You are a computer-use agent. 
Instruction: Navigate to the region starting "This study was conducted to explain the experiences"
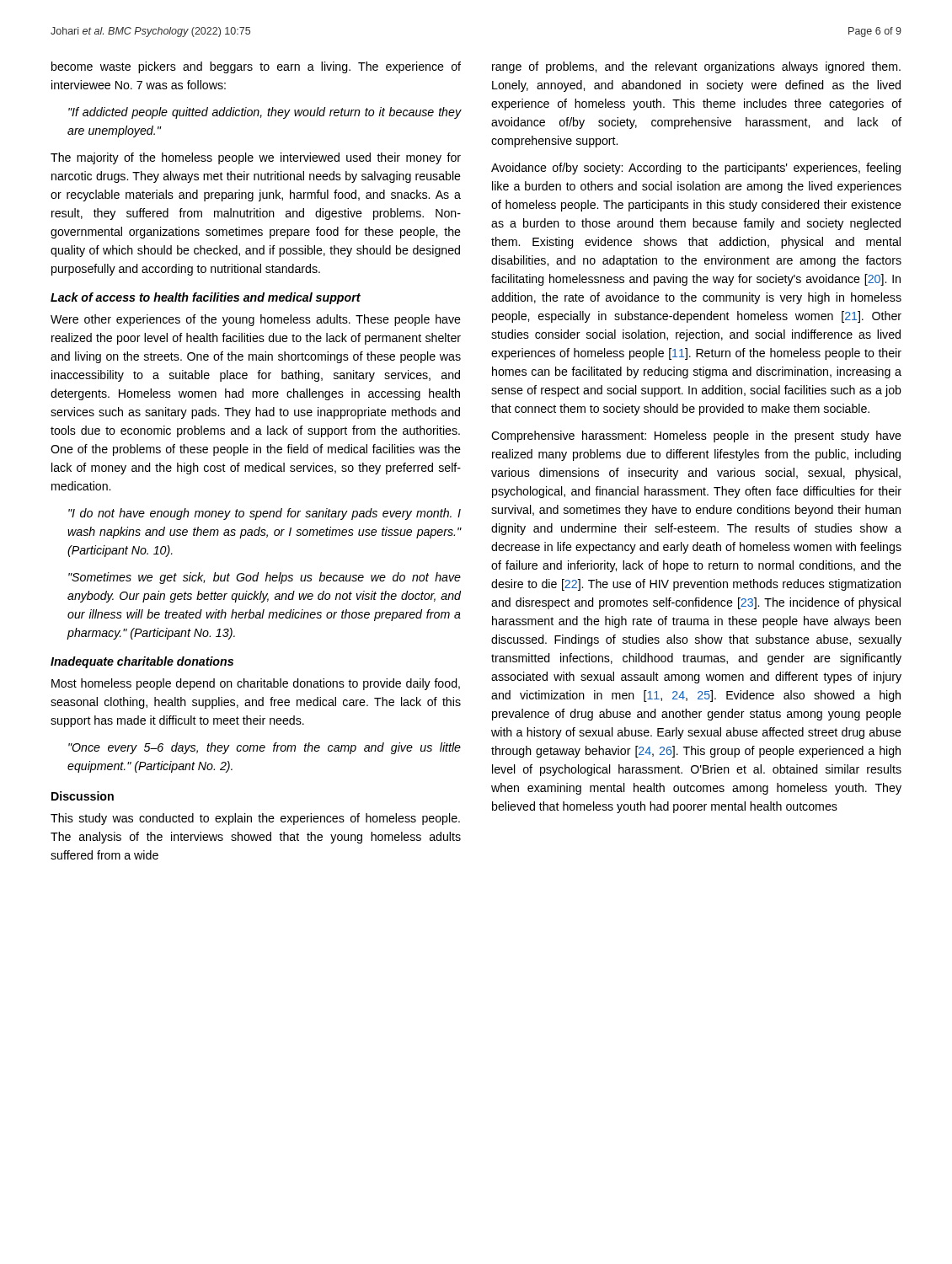point(256,837)
